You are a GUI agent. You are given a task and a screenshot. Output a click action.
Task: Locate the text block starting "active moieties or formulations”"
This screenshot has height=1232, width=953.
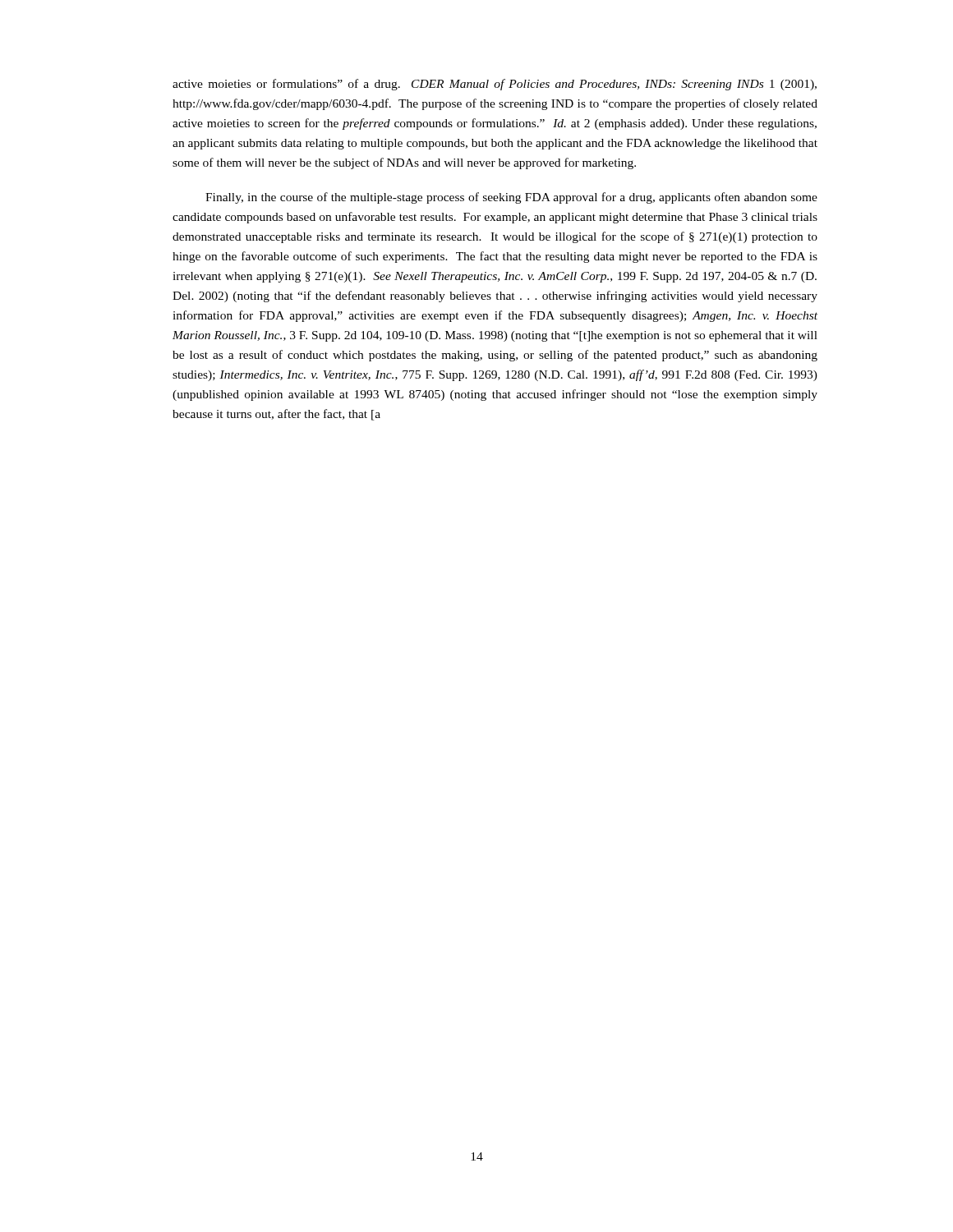click(x=495, y=123)
